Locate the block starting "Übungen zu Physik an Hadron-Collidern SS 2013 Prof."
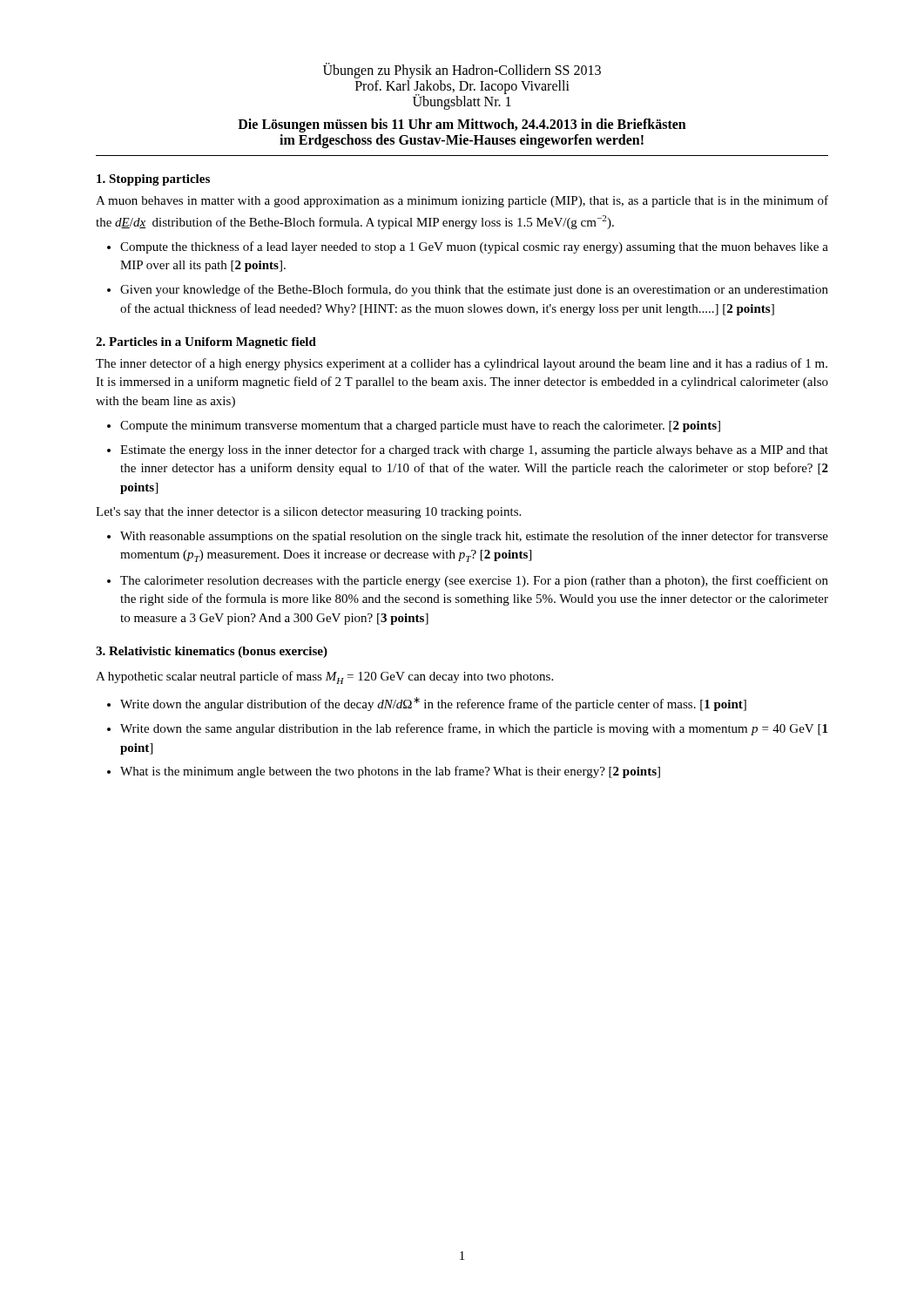This screenshot has height=1307, width=924. pyautogui.click(x=462, y=86)
